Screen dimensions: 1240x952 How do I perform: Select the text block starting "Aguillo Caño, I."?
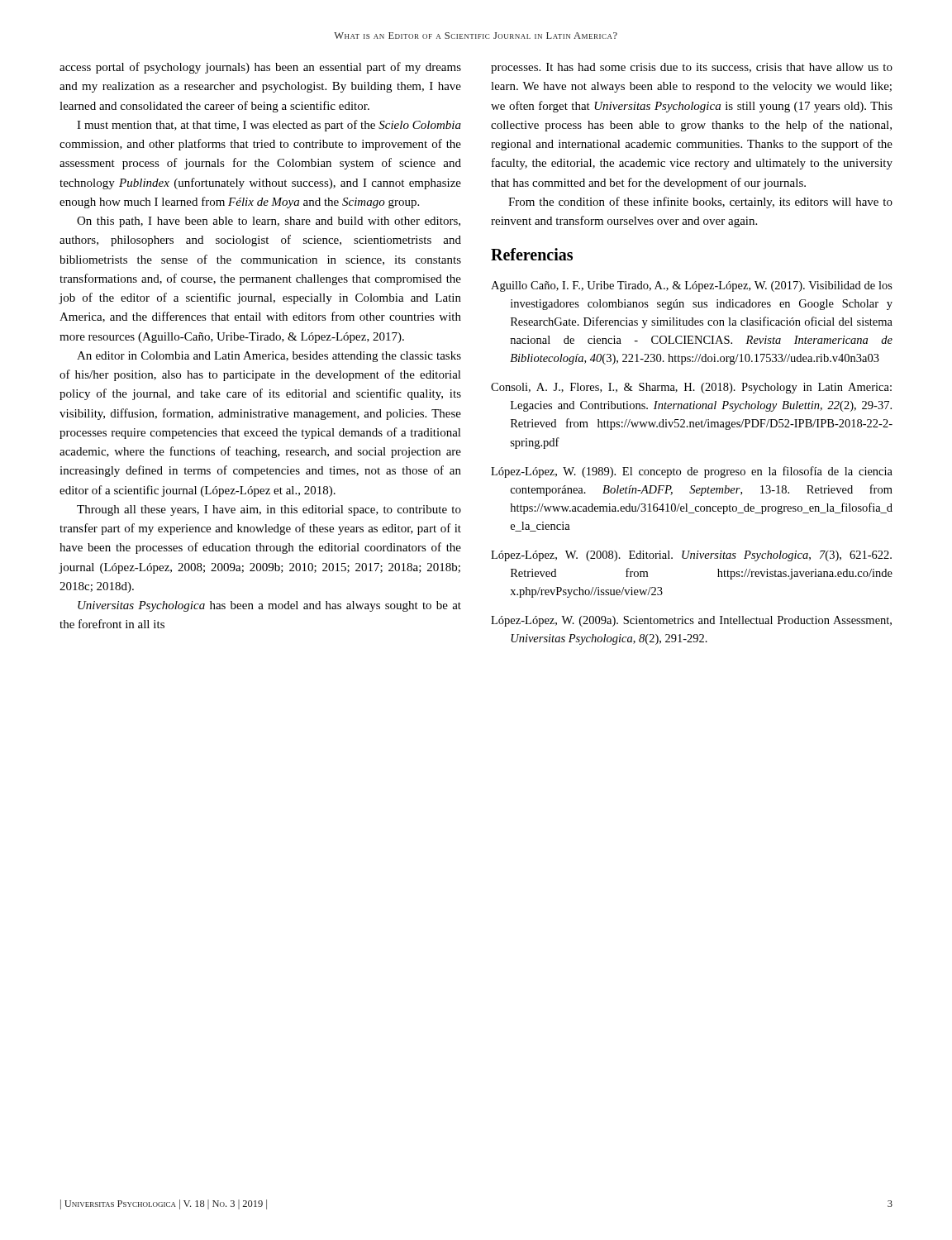coord(692,322)
